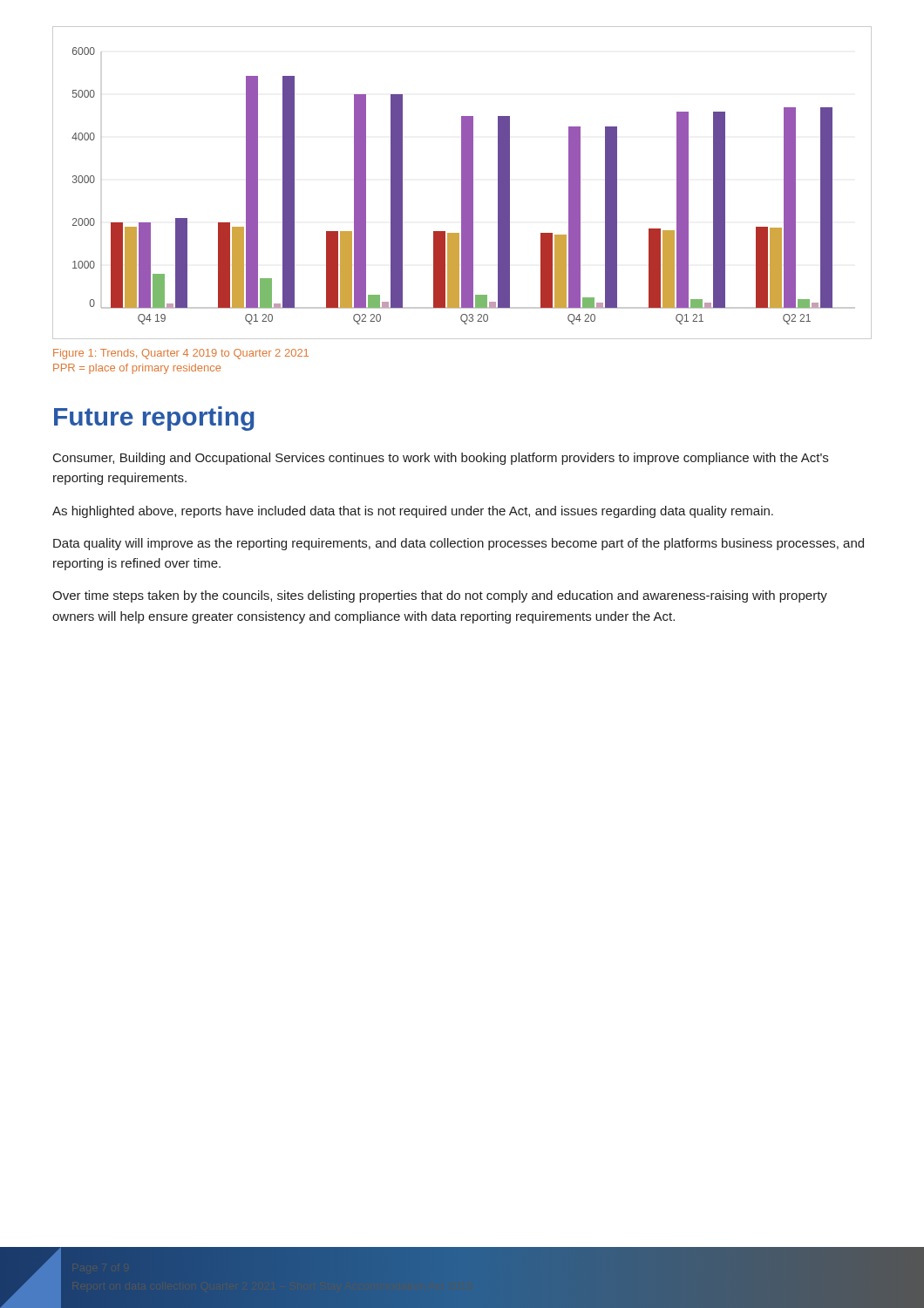The width and height of the screenshot is (924, 1308).
Task: Locate the text starting "Data quality will improve as the"
Action: (x=459, y=553)
